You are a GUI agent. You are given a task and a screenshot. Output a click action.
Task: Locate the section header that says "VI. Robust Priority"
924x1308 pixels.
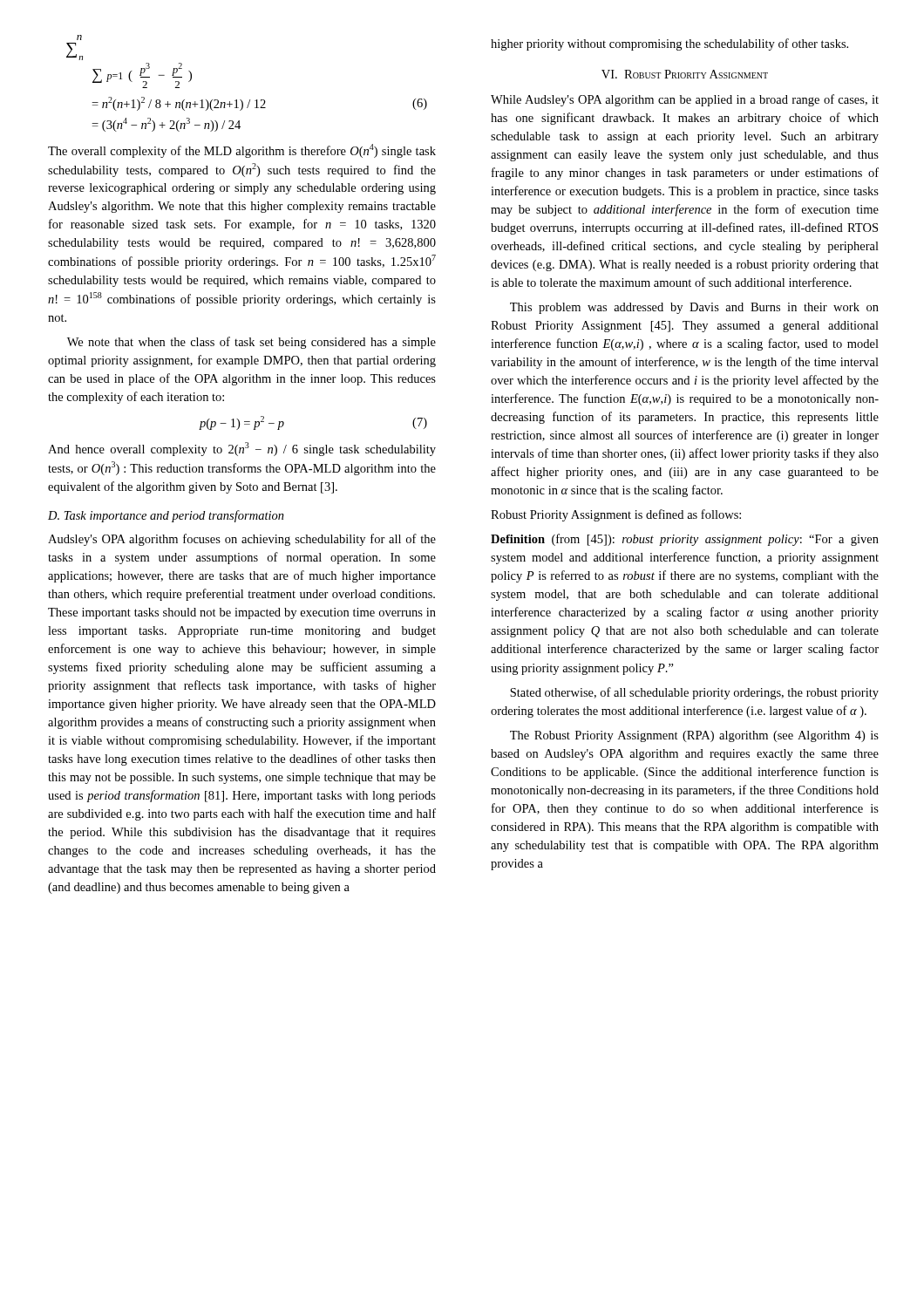pyautogui.click(x=685, y=74)
